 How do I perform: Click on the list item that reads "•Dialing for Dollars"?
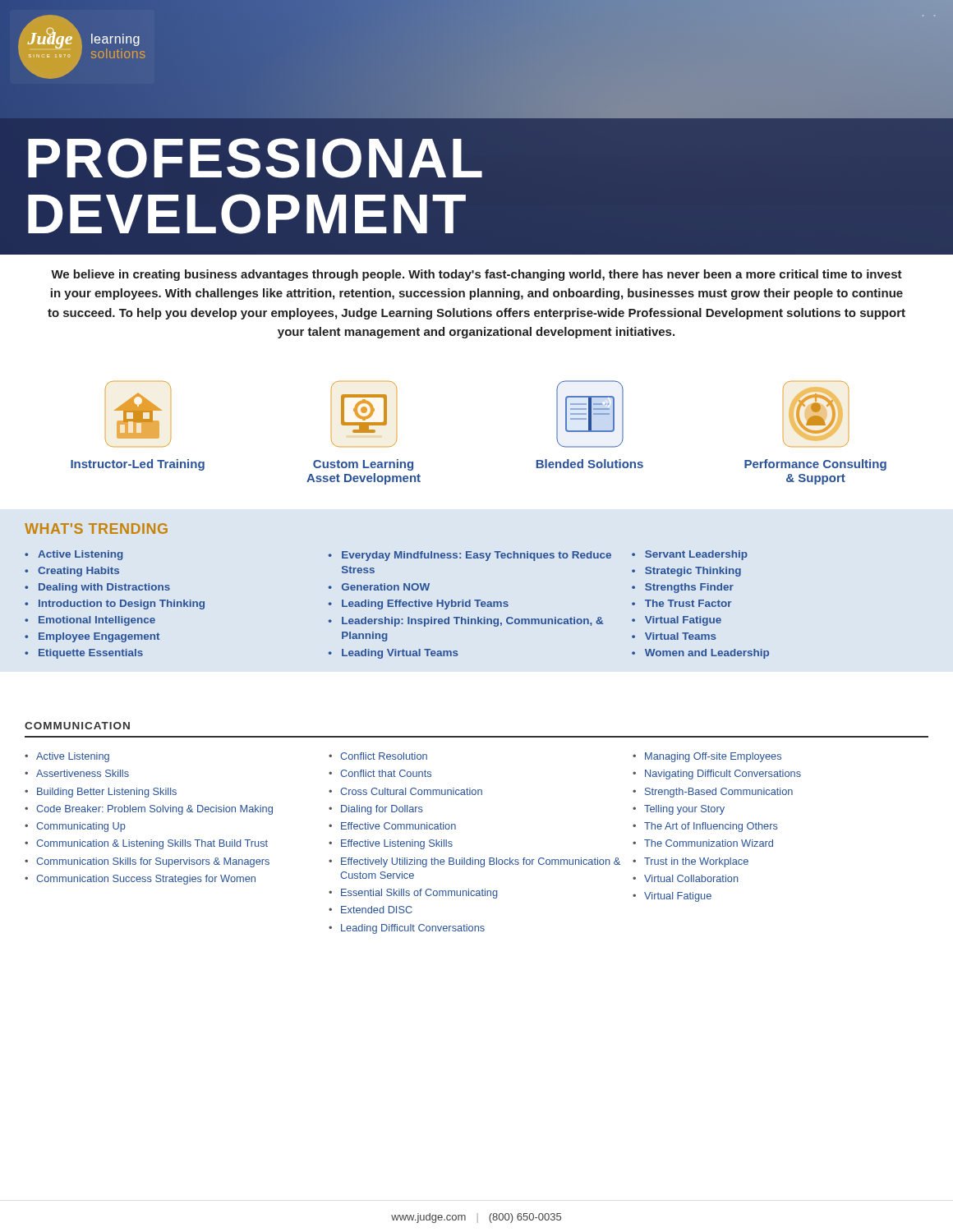[376, 808]
